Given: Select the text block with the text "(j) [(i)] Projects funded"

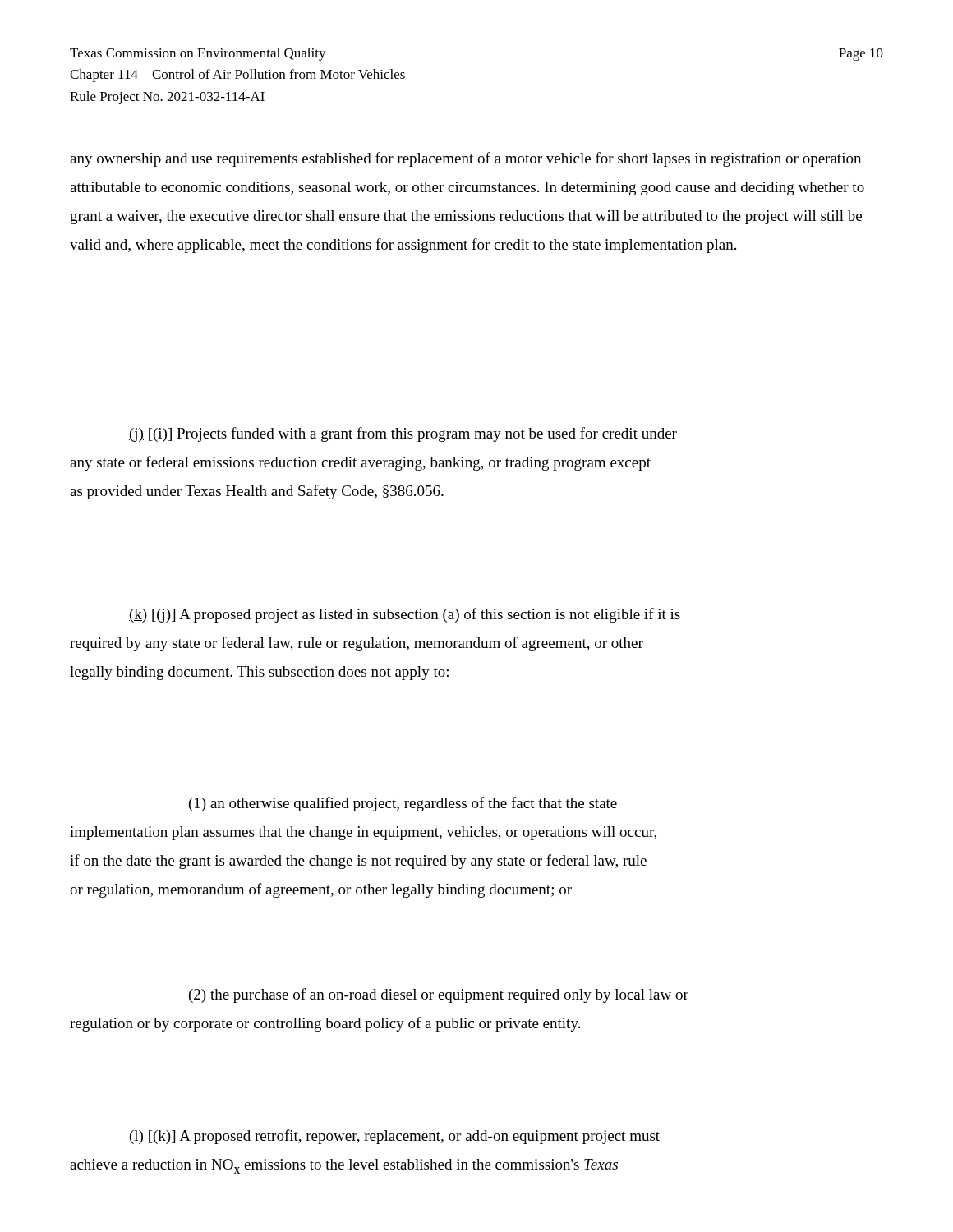Looking at the screenshot, I should (373, 462).
